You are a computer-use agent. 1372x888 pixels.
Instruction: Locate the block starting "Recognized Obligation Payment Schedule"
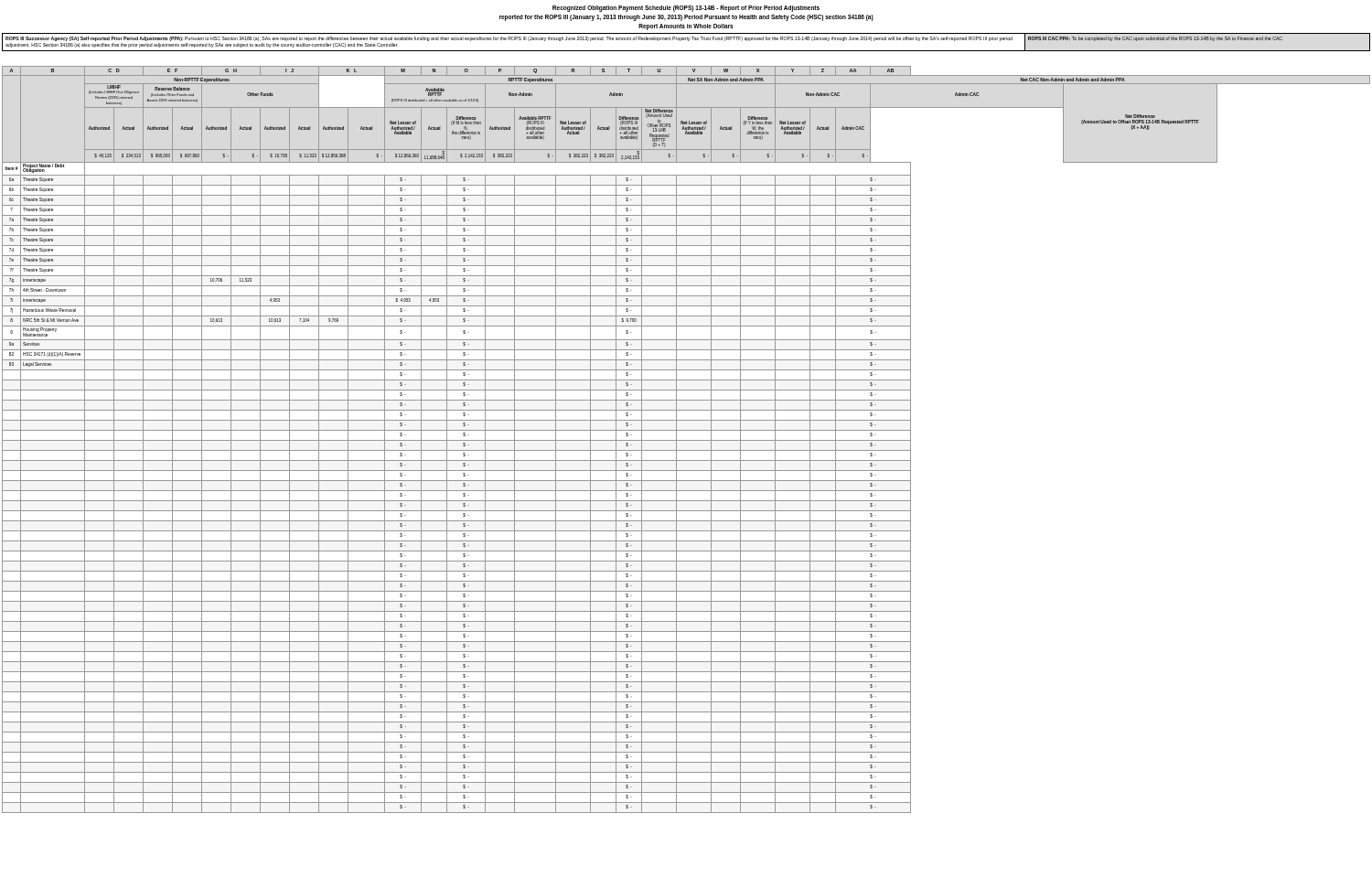click(686, 17)
